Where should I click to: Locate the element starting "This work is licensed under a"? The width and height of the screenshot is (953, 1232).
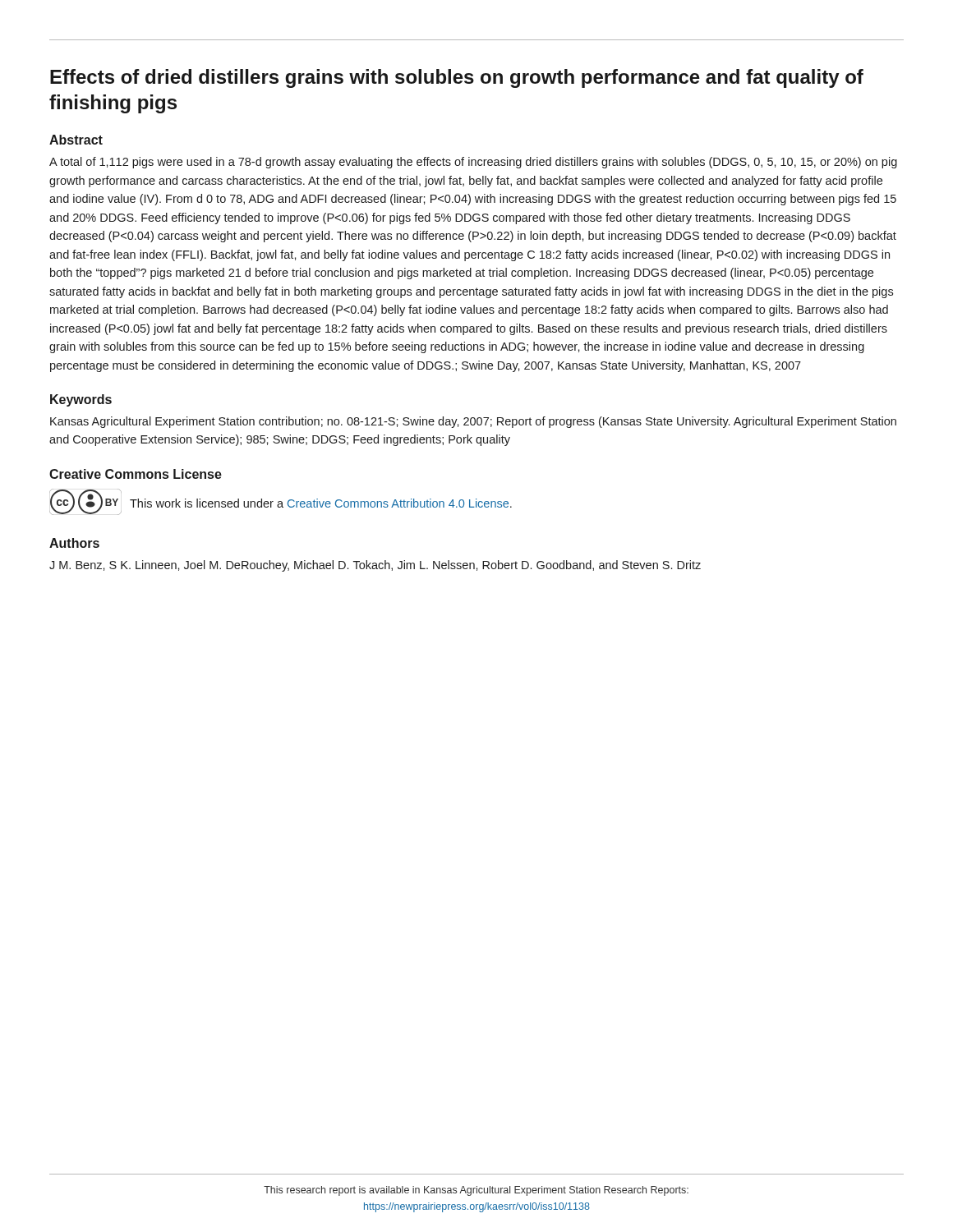[x=321, y=503]
